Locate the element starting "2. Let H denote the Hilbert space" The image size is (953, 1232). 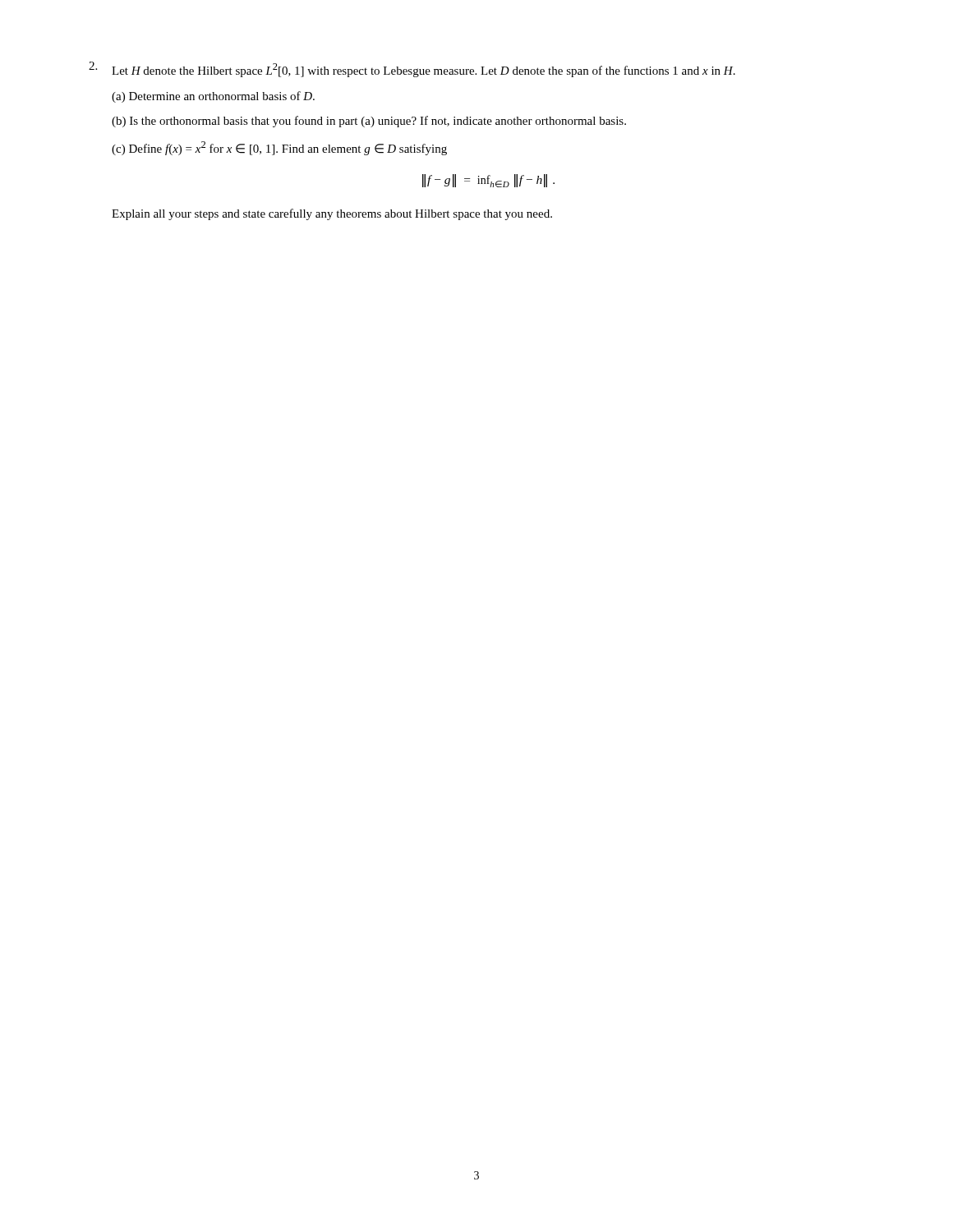pos(412,69)
